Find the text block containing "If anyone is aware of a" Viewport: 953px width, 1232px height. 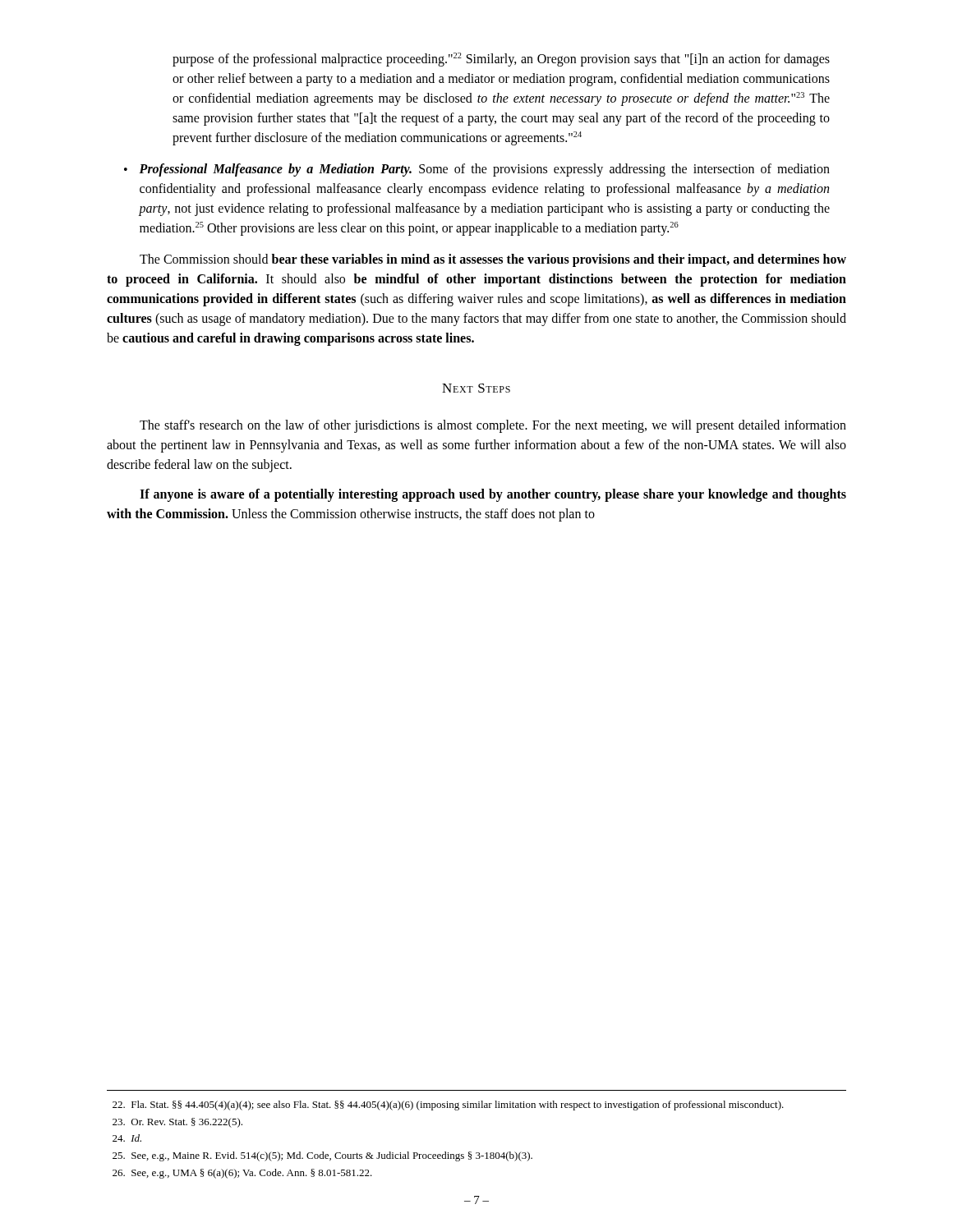tap(476, 503)
